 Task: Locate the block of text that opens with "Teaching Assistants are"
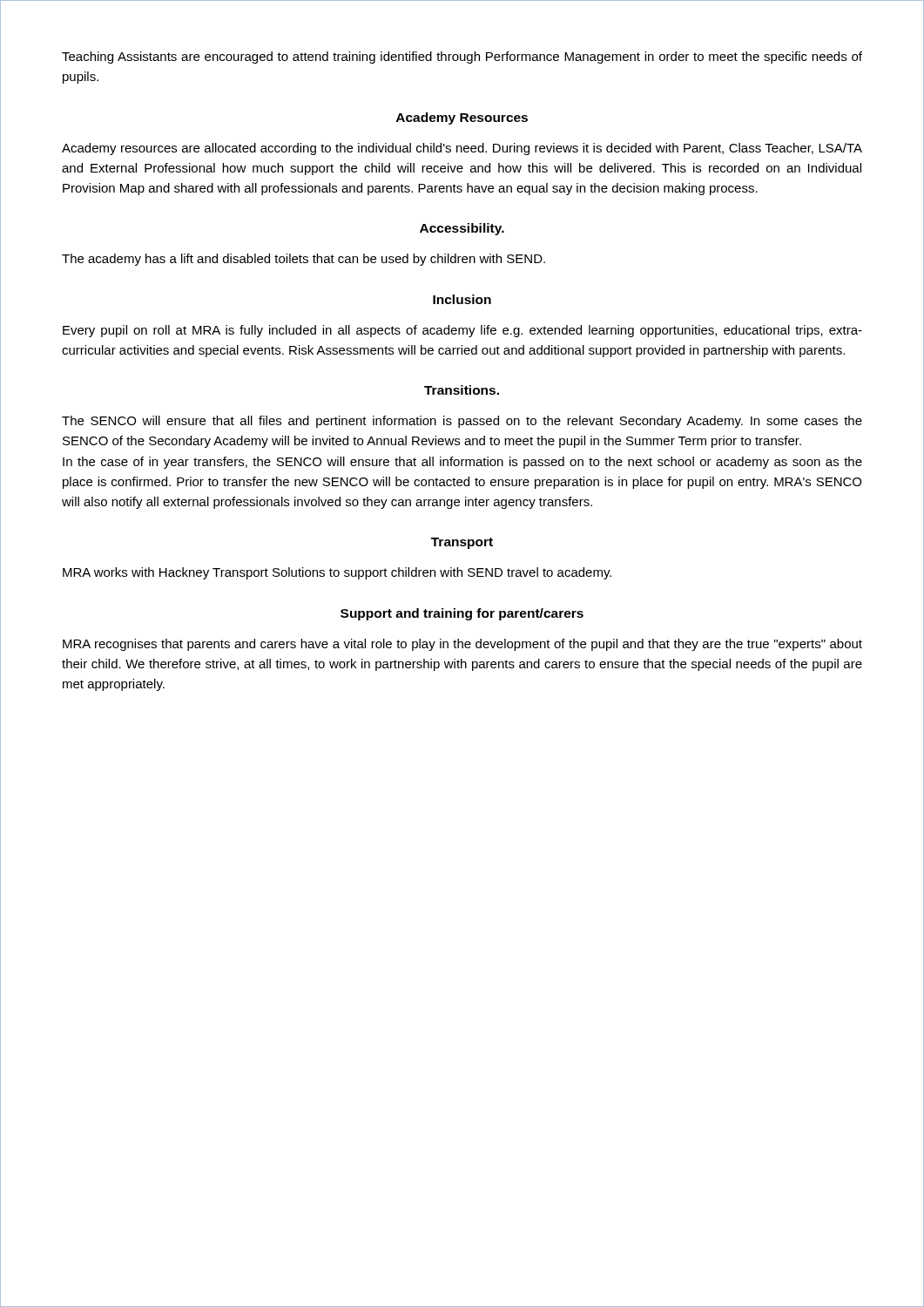coord(462,66)
